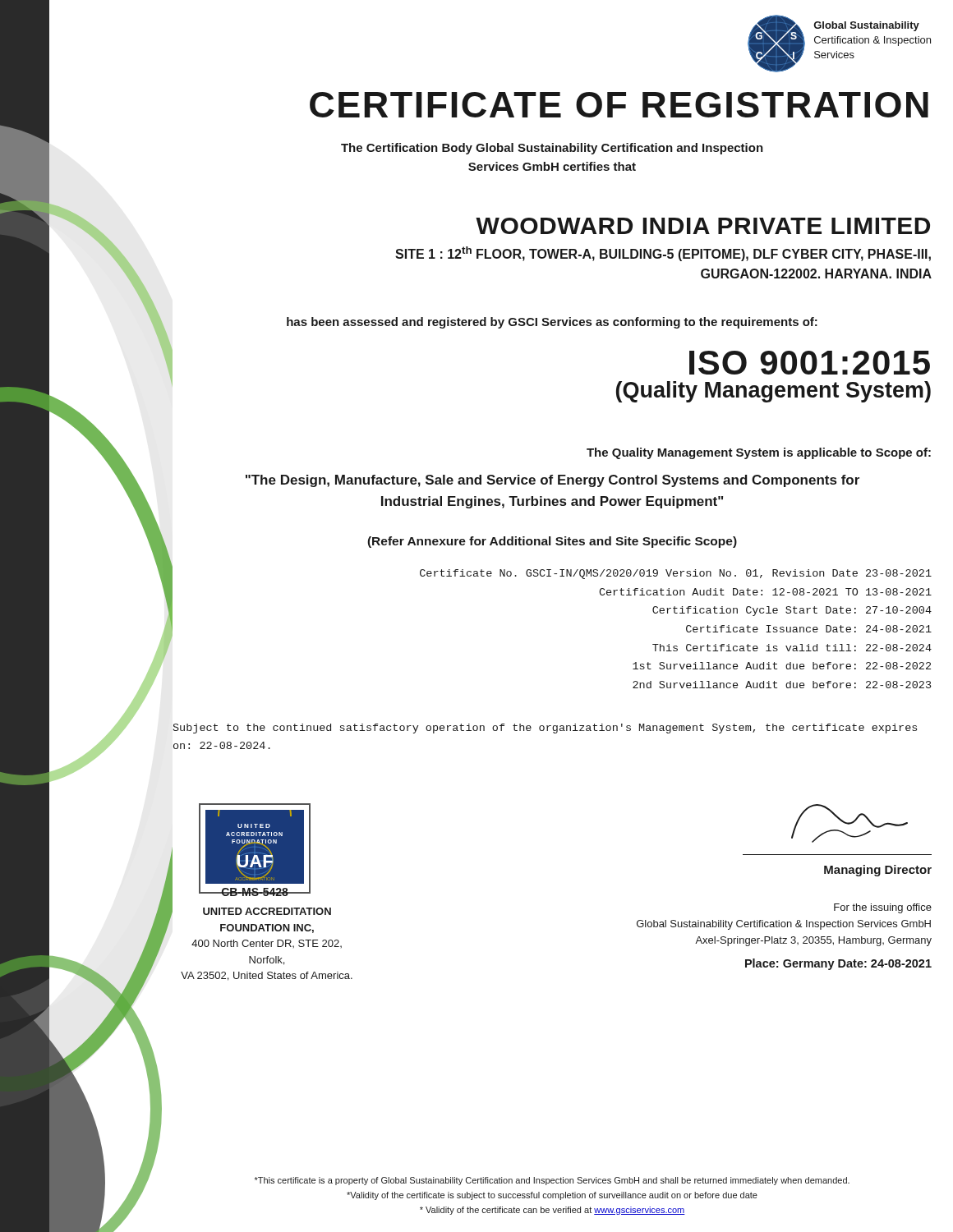The width and height of the screenshot is (953, 1232).
Task: Select the text block starting "The Certification Body Global Sustainability Certification"
Action: (x=552, y=157)
